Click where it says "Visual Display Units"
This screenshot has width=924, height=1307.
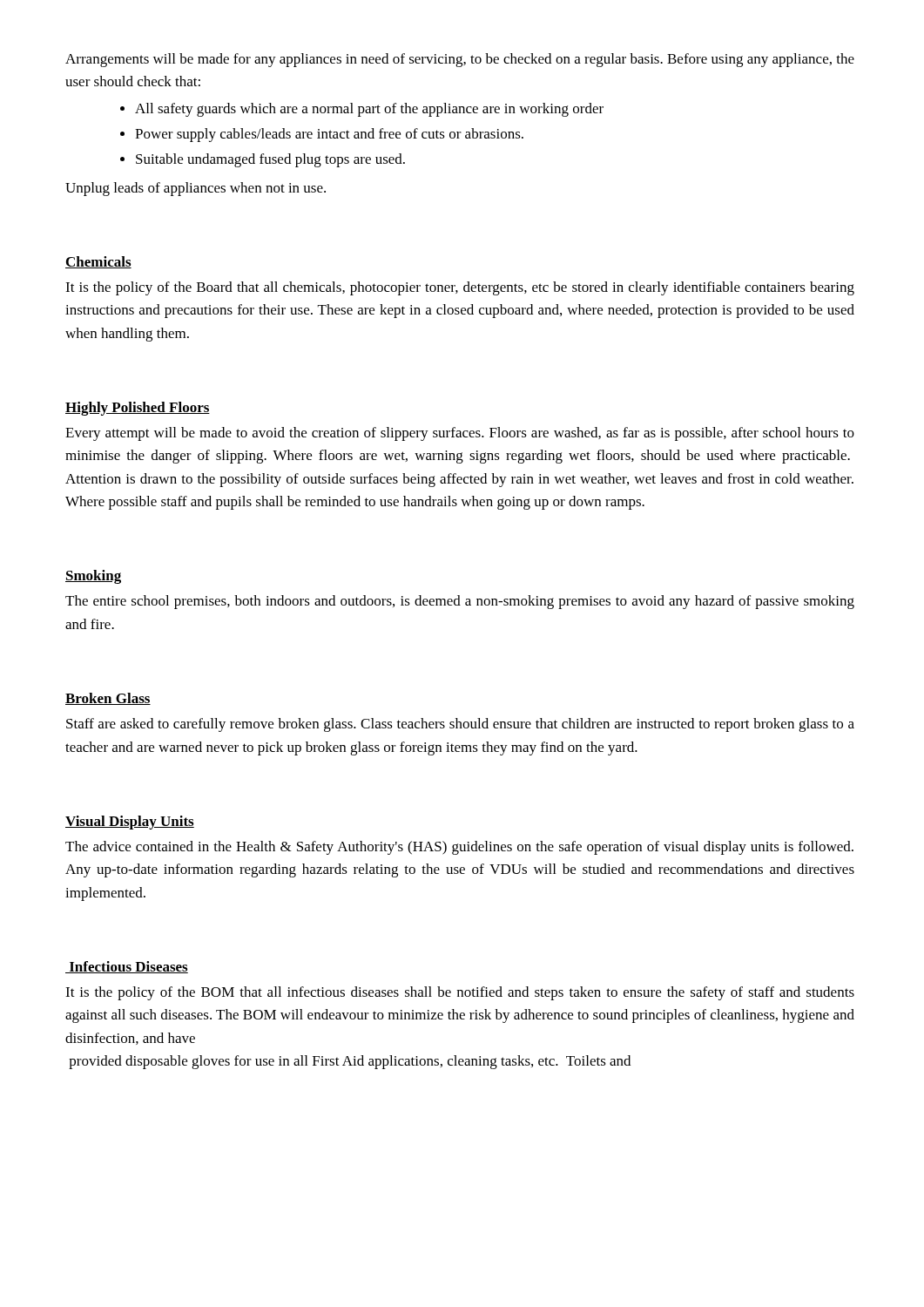130,821
